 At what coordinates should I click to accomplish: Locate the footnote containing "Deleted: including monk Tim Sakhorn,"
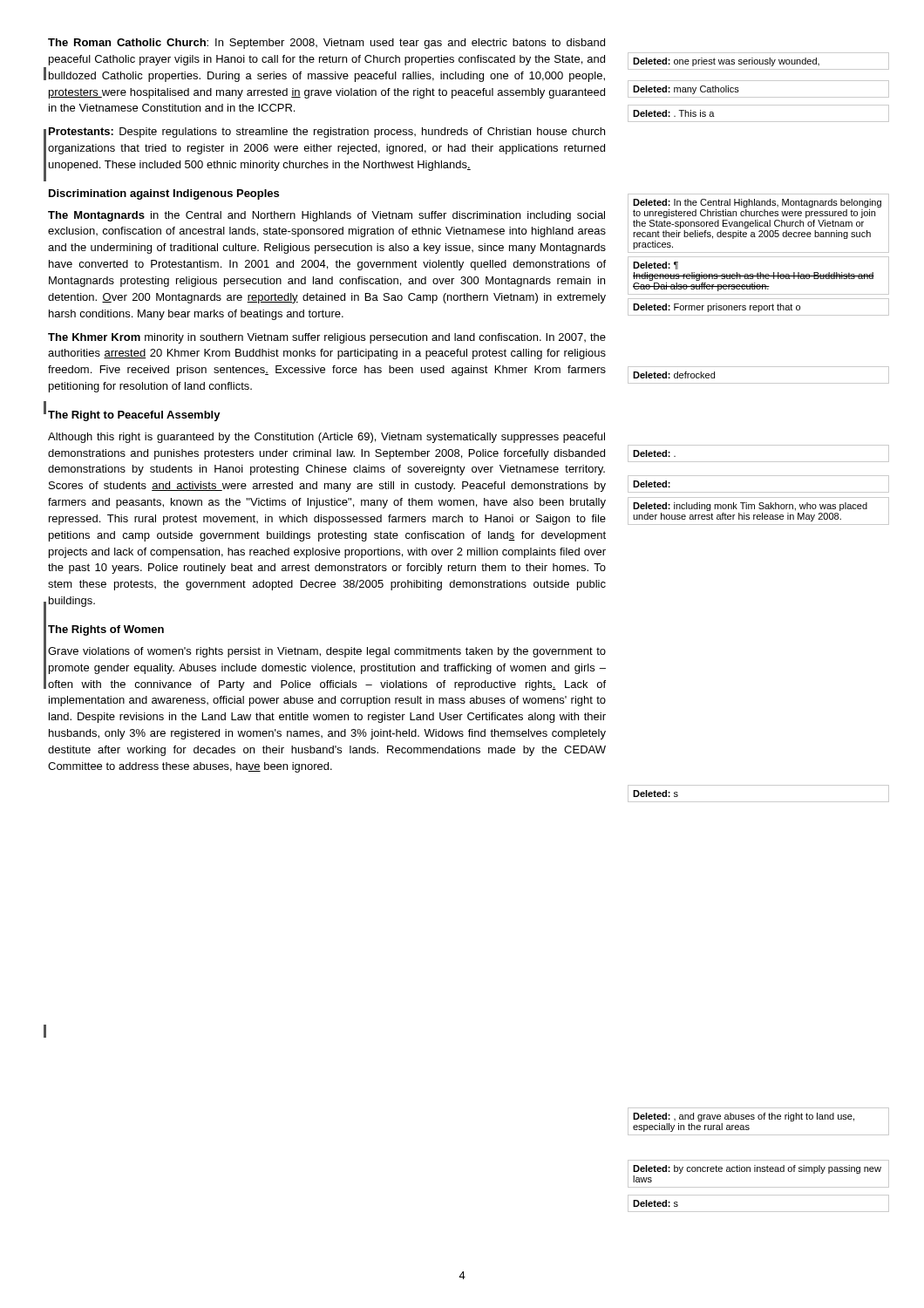[x=758, y=511]
